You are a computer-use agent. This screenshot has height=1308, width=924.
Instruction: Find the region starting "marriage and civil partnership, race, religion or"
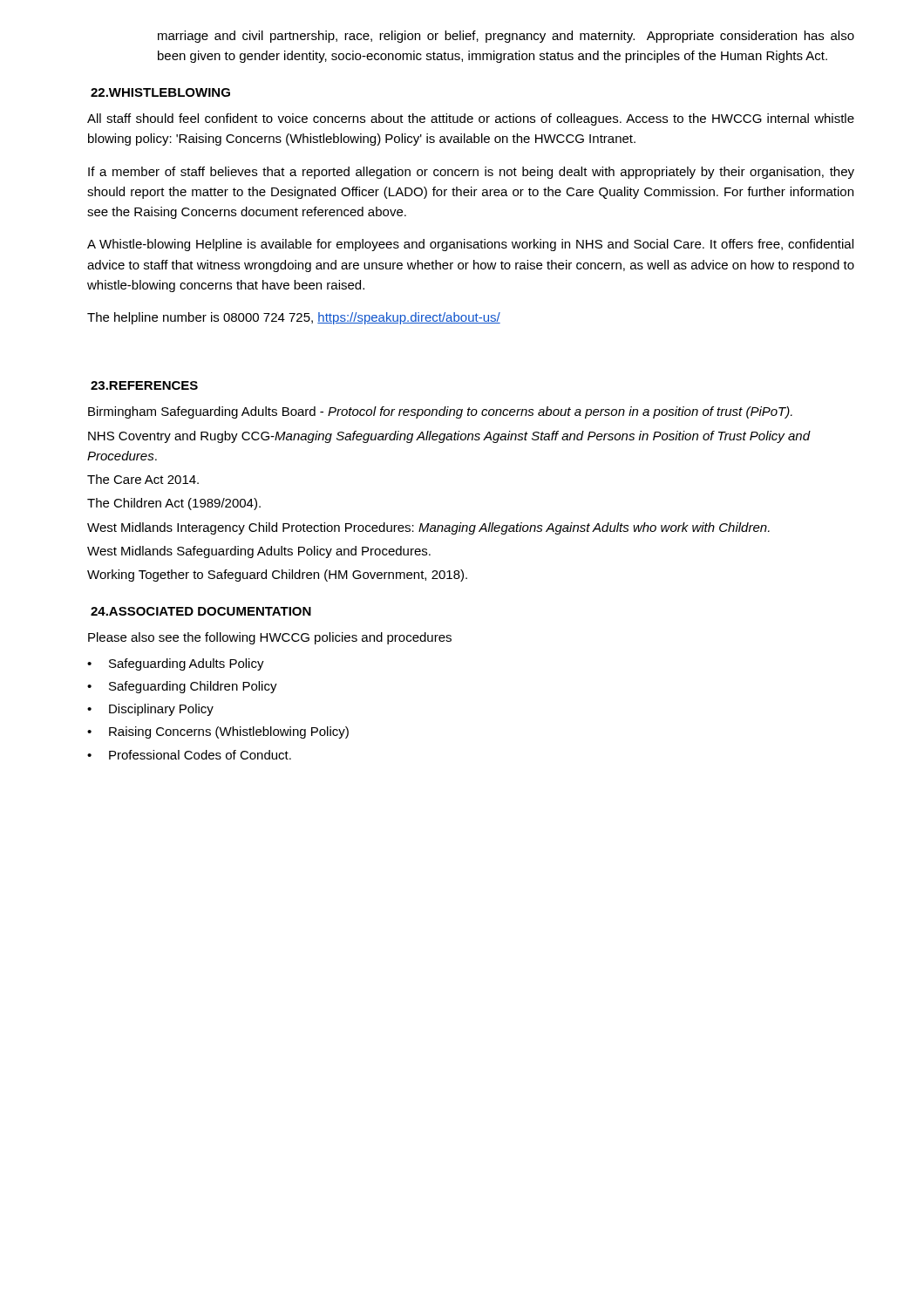506,45
